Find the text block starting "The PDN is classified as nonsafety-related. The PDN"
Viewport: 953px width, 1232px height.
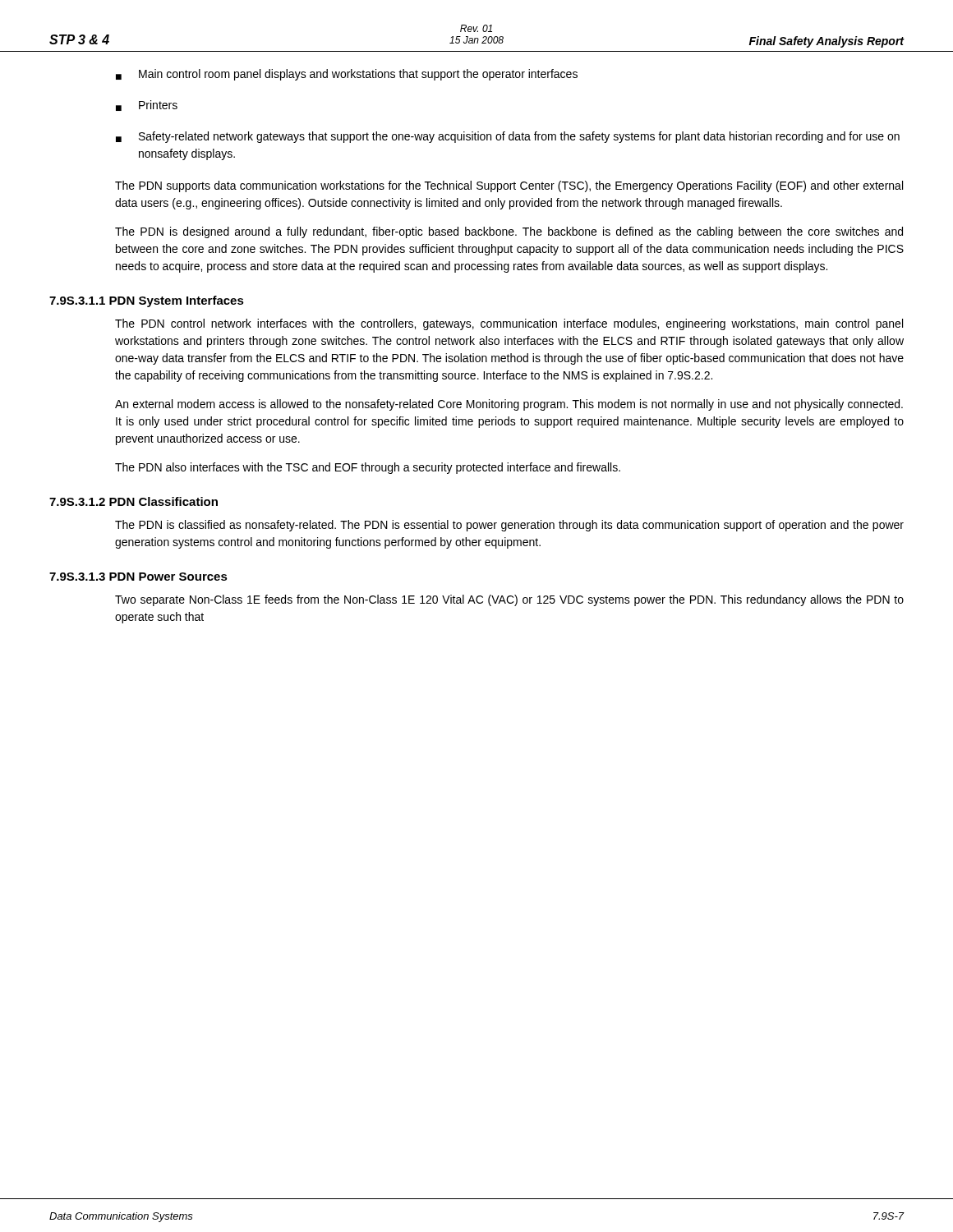[509, 533]
